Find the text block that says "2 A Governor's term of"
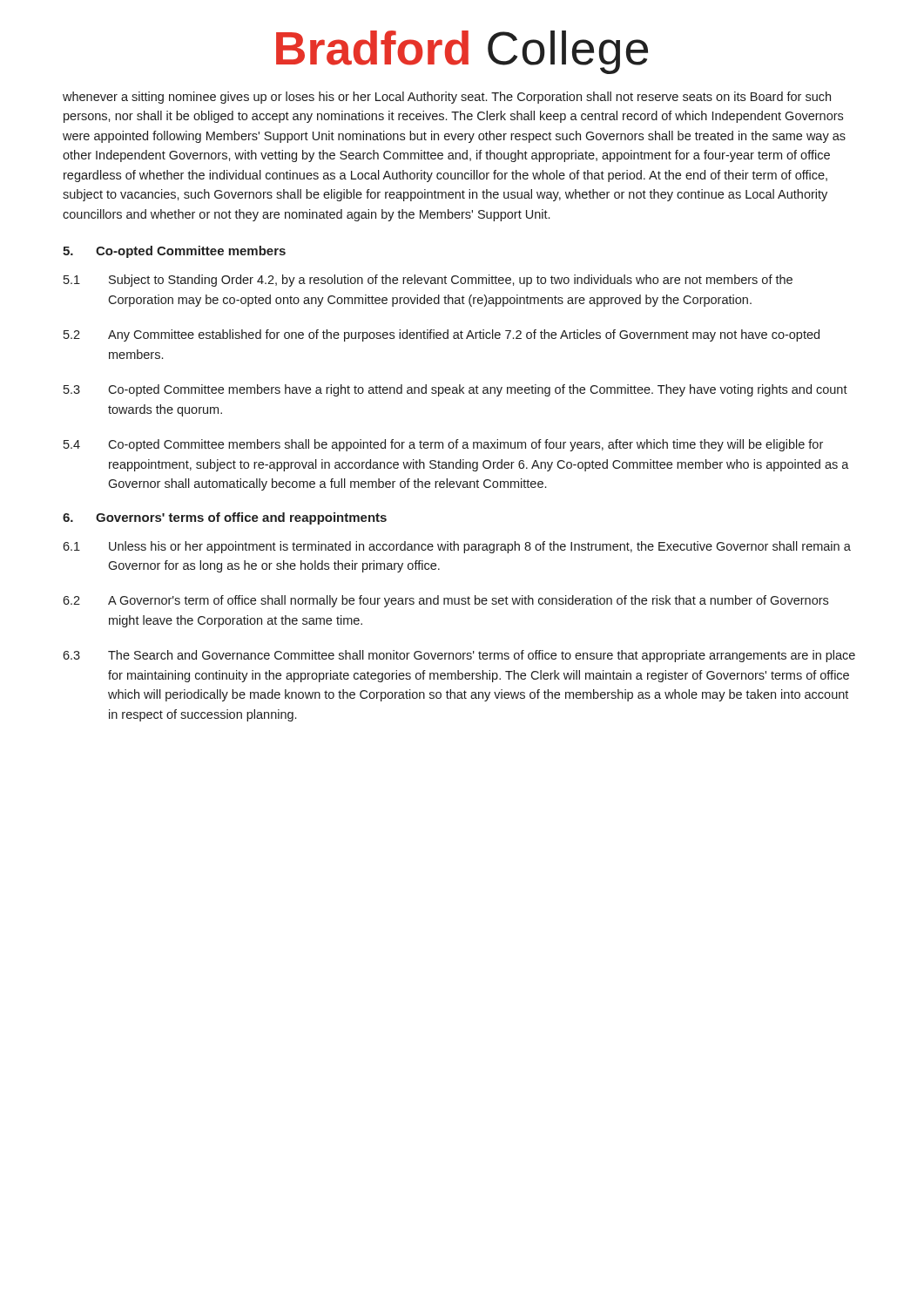Image resolution: width=924 pixels, height=1307 pixels. coord(462,611)
